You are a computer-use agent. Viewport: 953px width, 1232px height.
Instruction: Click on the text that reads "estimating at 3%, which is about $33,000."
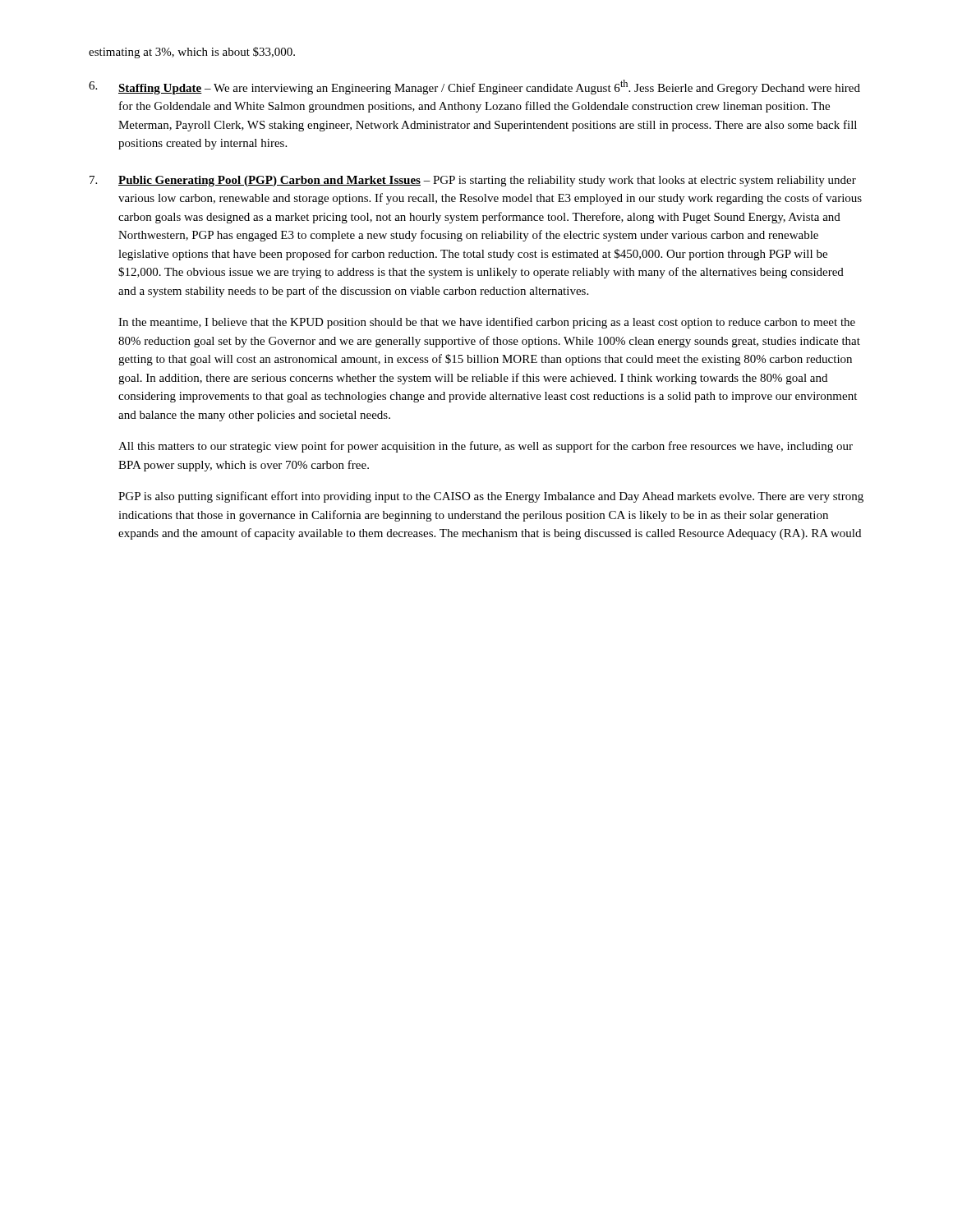click(x=192, y=52)
